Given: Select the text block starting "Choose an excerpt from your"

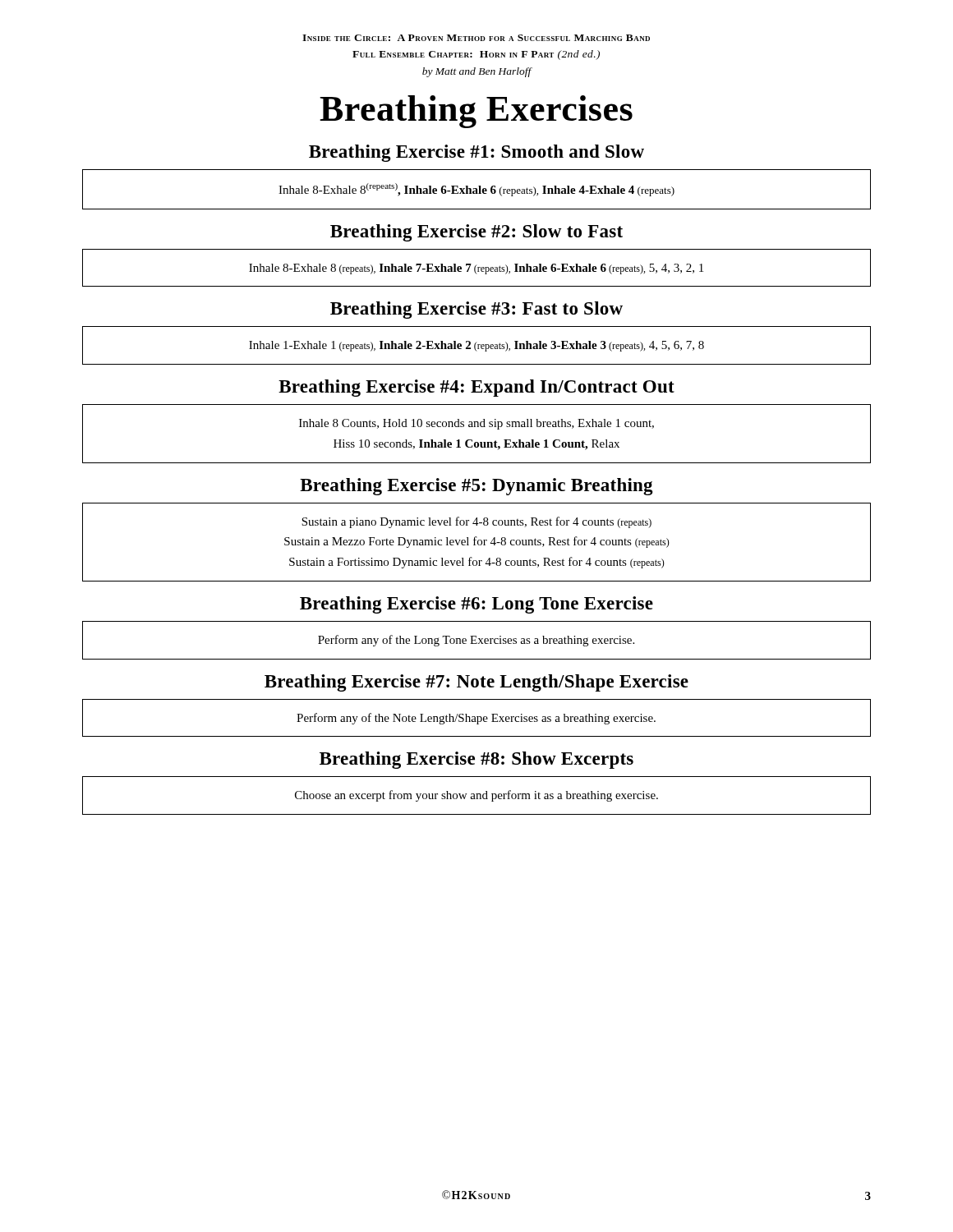Looking at the screenshot, I should tap(476, 795).
